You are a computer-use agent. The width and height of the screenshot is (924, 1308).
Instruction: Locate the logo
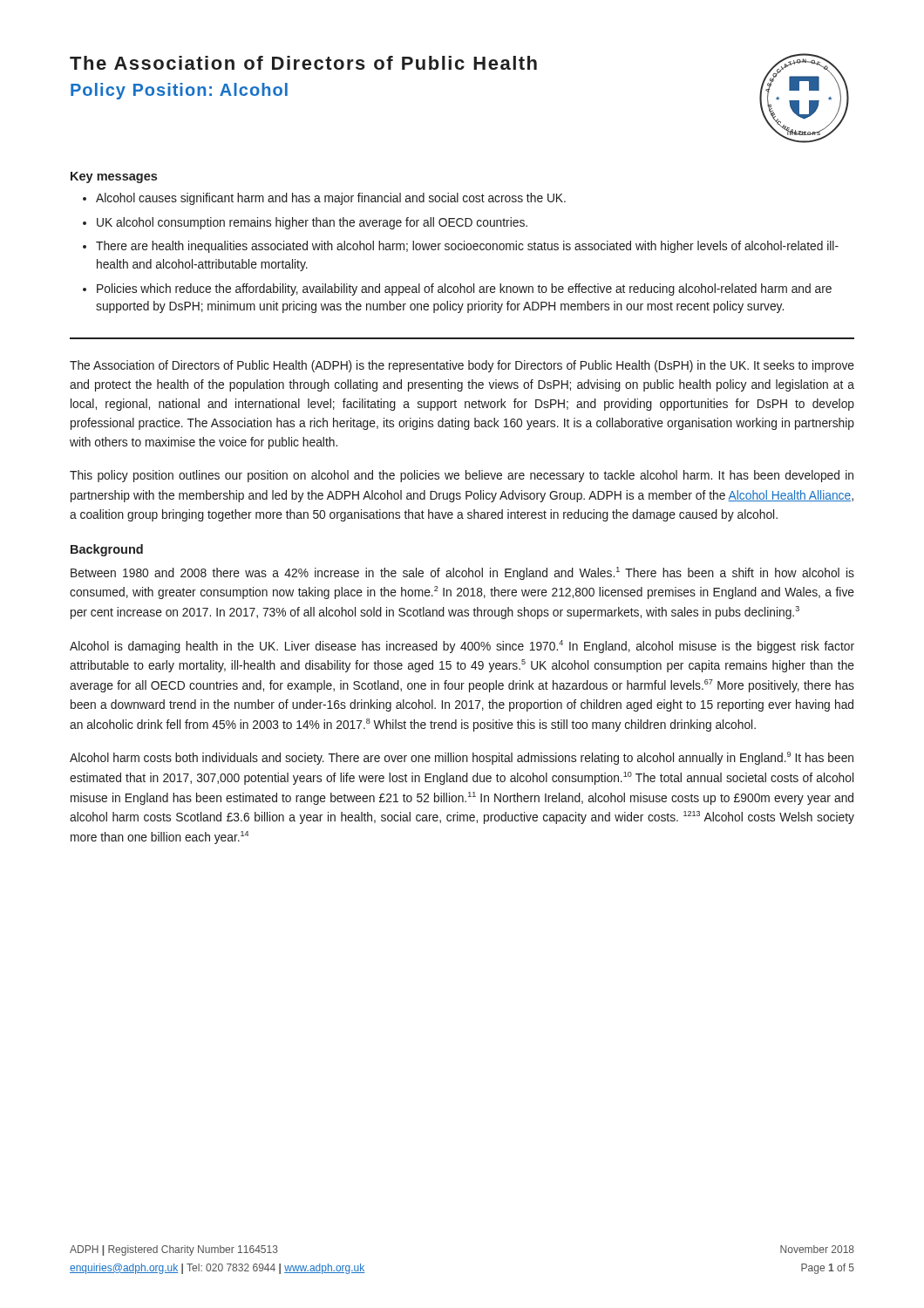806,99
